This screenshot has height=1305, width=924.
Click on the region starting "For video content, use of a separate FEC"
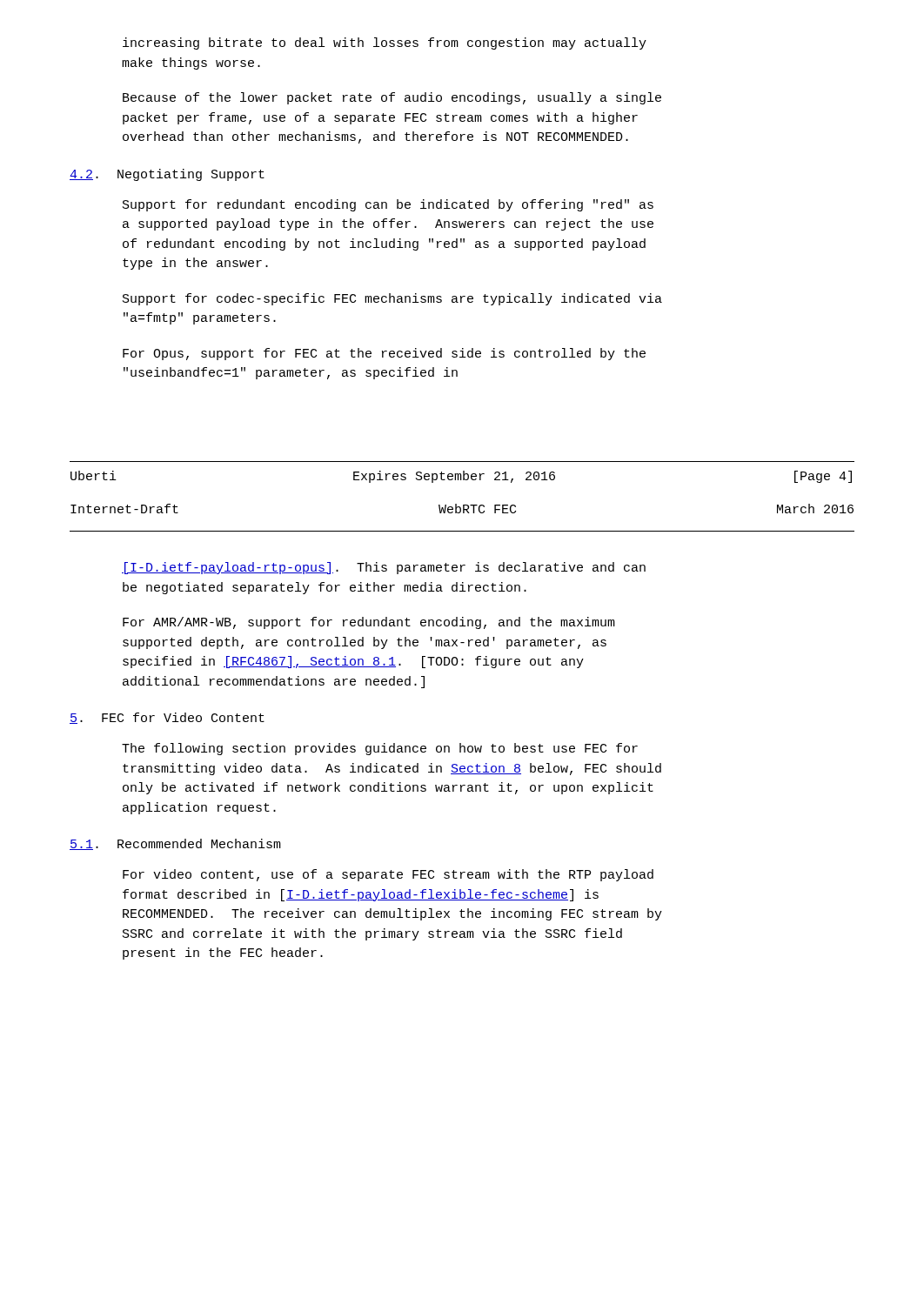tap(471, 915)
